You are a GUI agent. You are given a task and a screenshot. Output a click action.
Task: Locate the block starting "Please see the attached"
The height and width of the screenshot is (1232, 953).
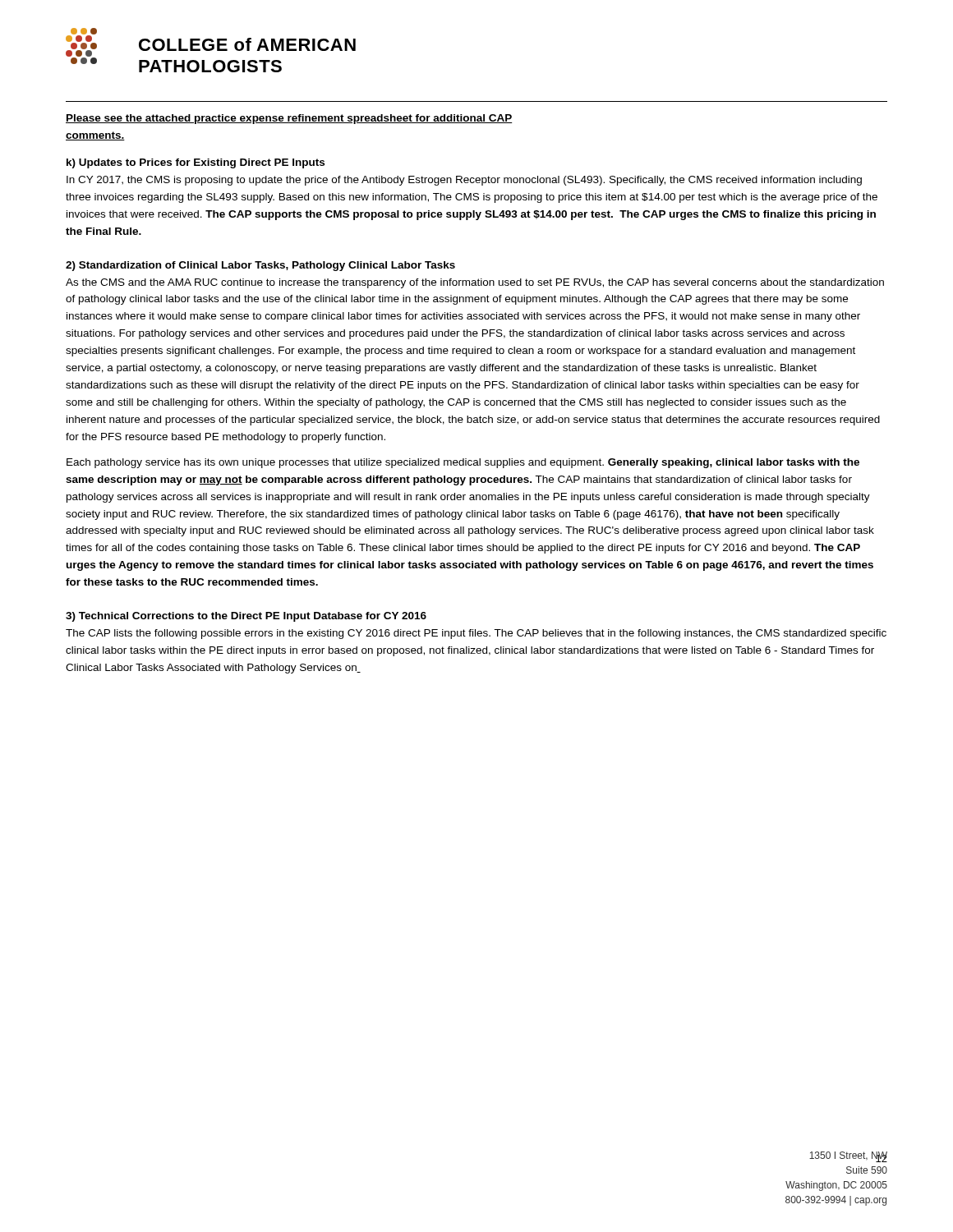pyautogui.click(x=289, y=126)
